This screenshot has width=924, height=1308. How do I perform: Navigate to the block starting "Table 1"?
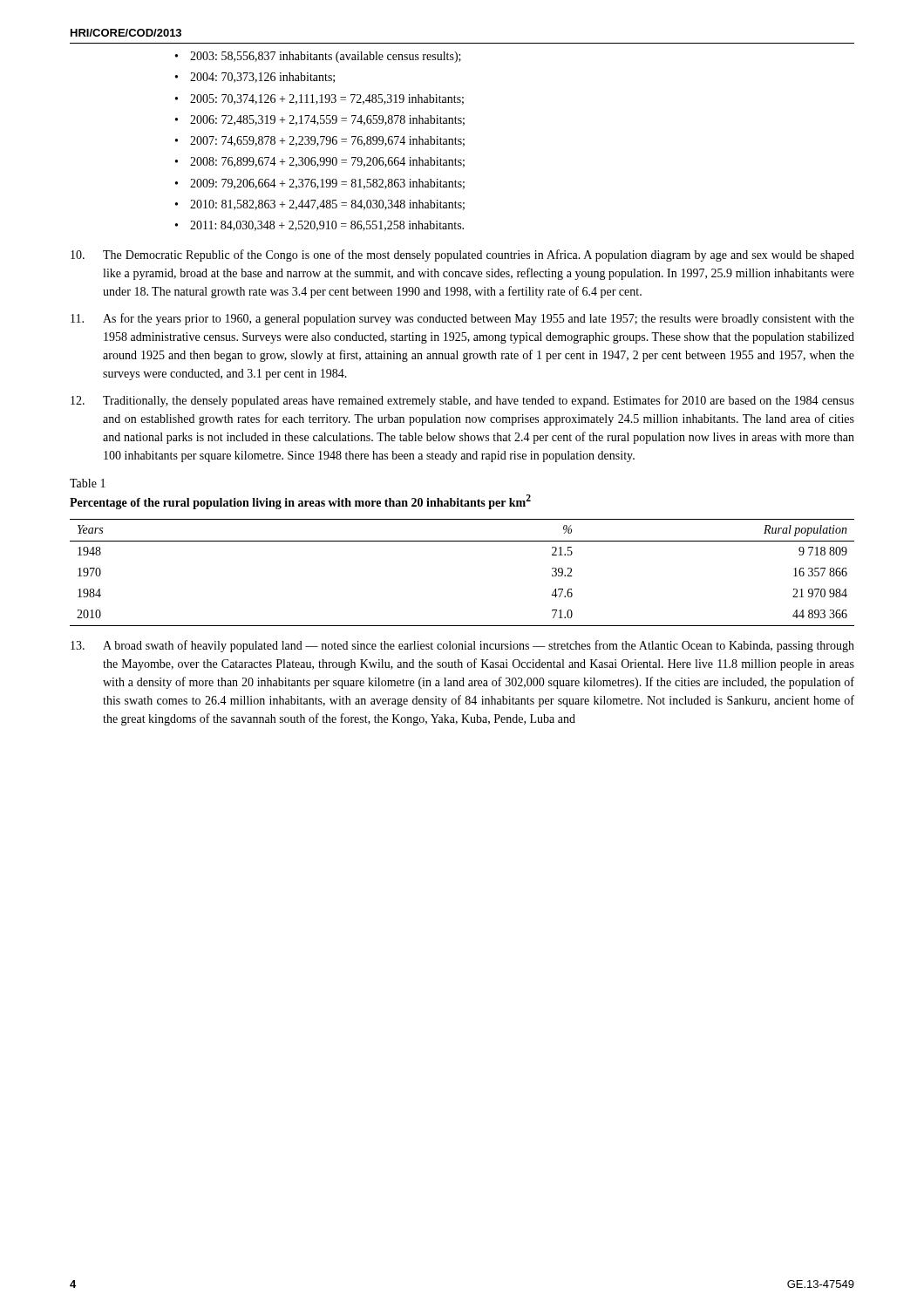tap(88, 483)
